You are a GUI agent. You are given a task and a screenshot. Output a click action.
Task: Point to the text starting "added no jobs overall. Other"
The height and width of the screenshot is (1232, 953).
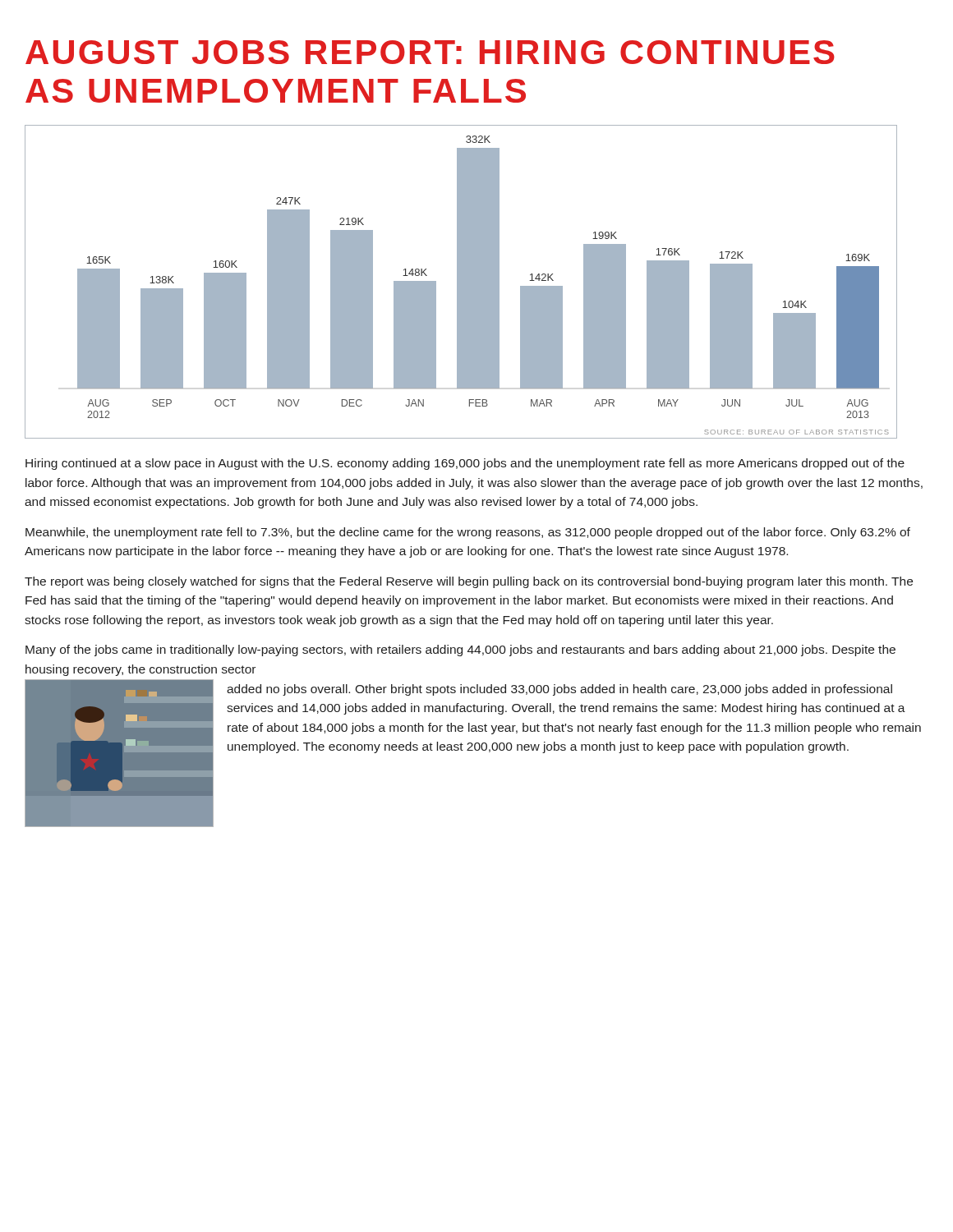(x=574, y=717)
